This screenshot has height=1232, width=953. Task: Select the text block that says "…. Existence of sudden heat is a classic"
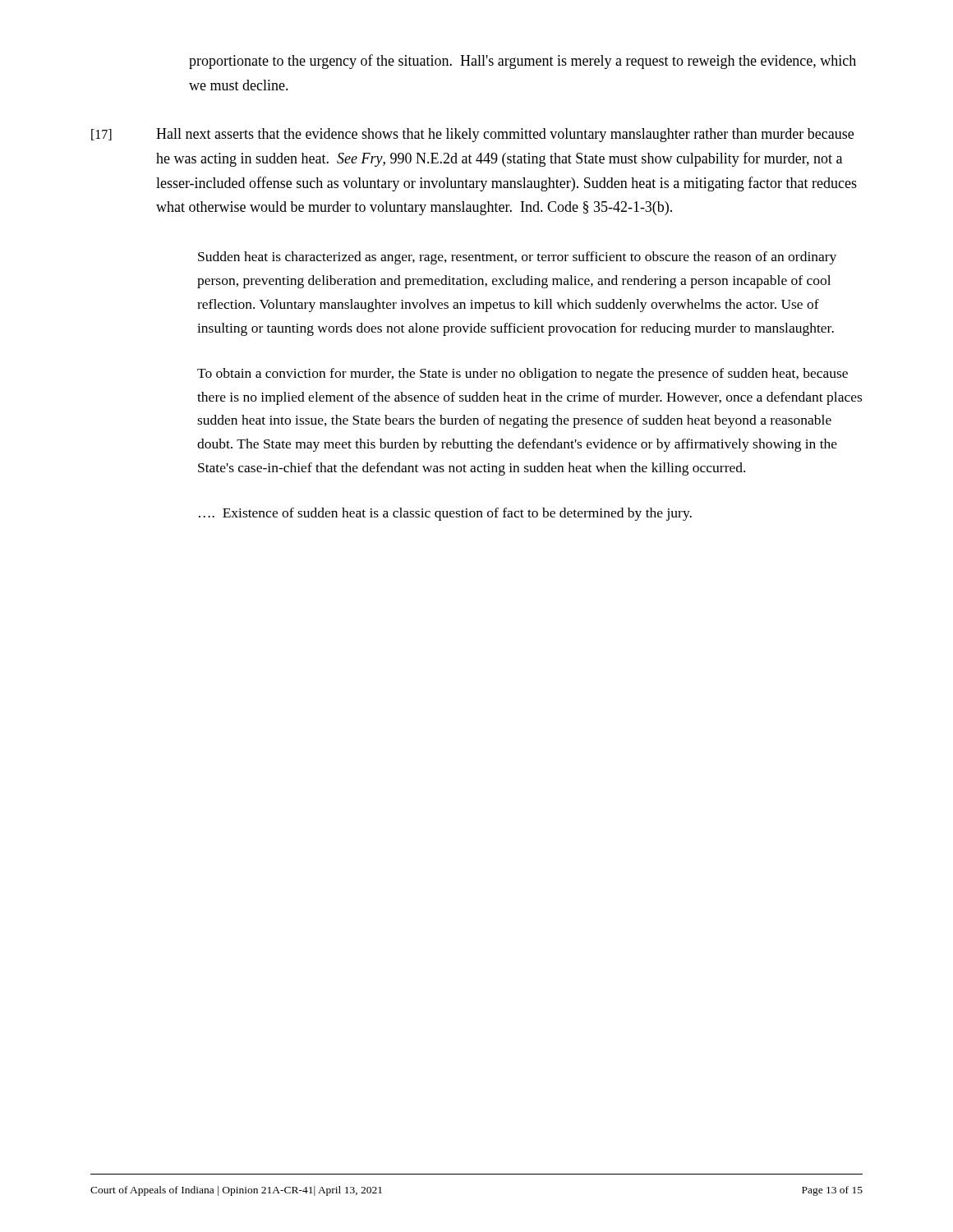point(445,513)
